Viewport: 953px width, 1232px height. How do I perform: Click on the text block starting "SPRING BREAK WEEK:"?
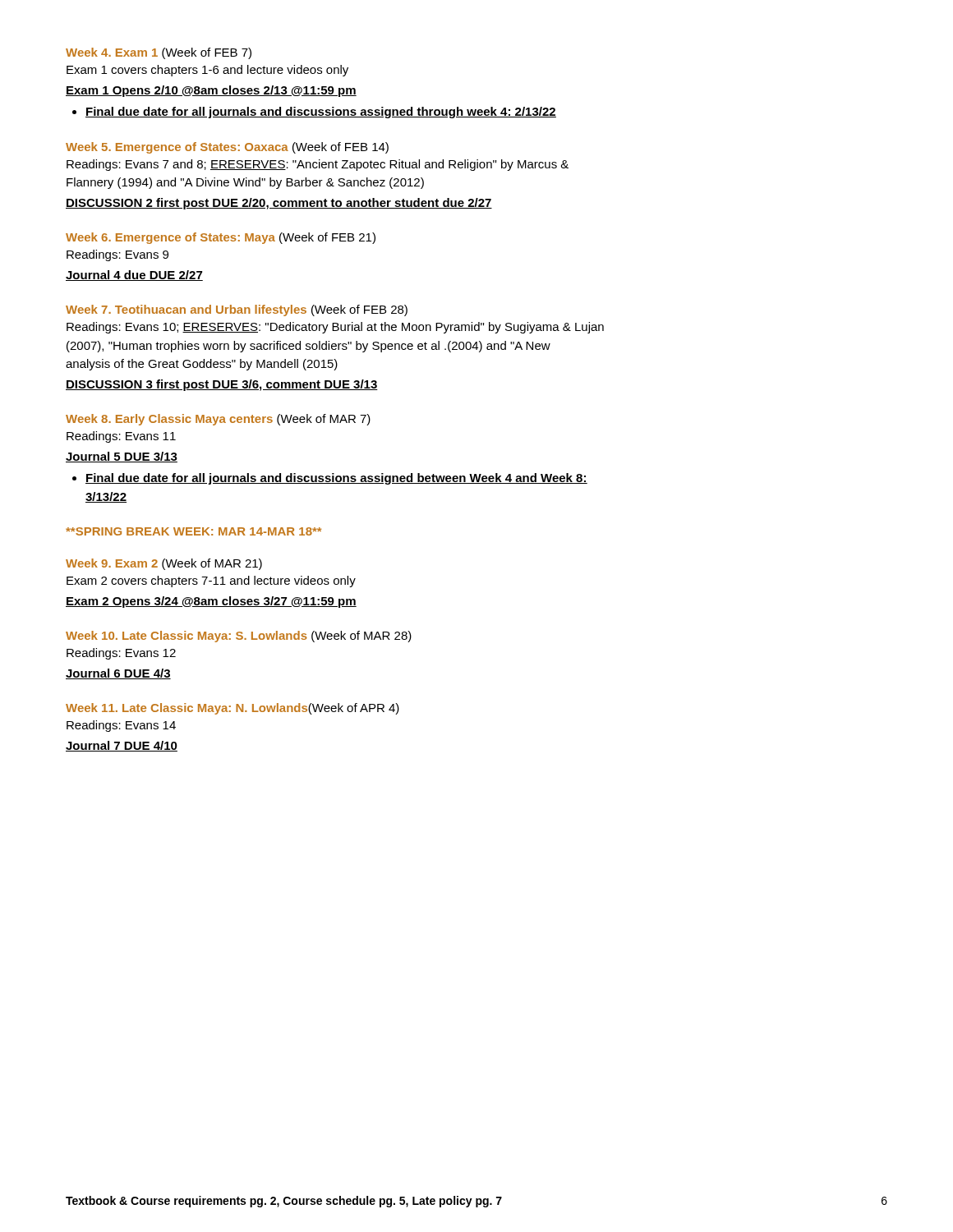(194, 531)
